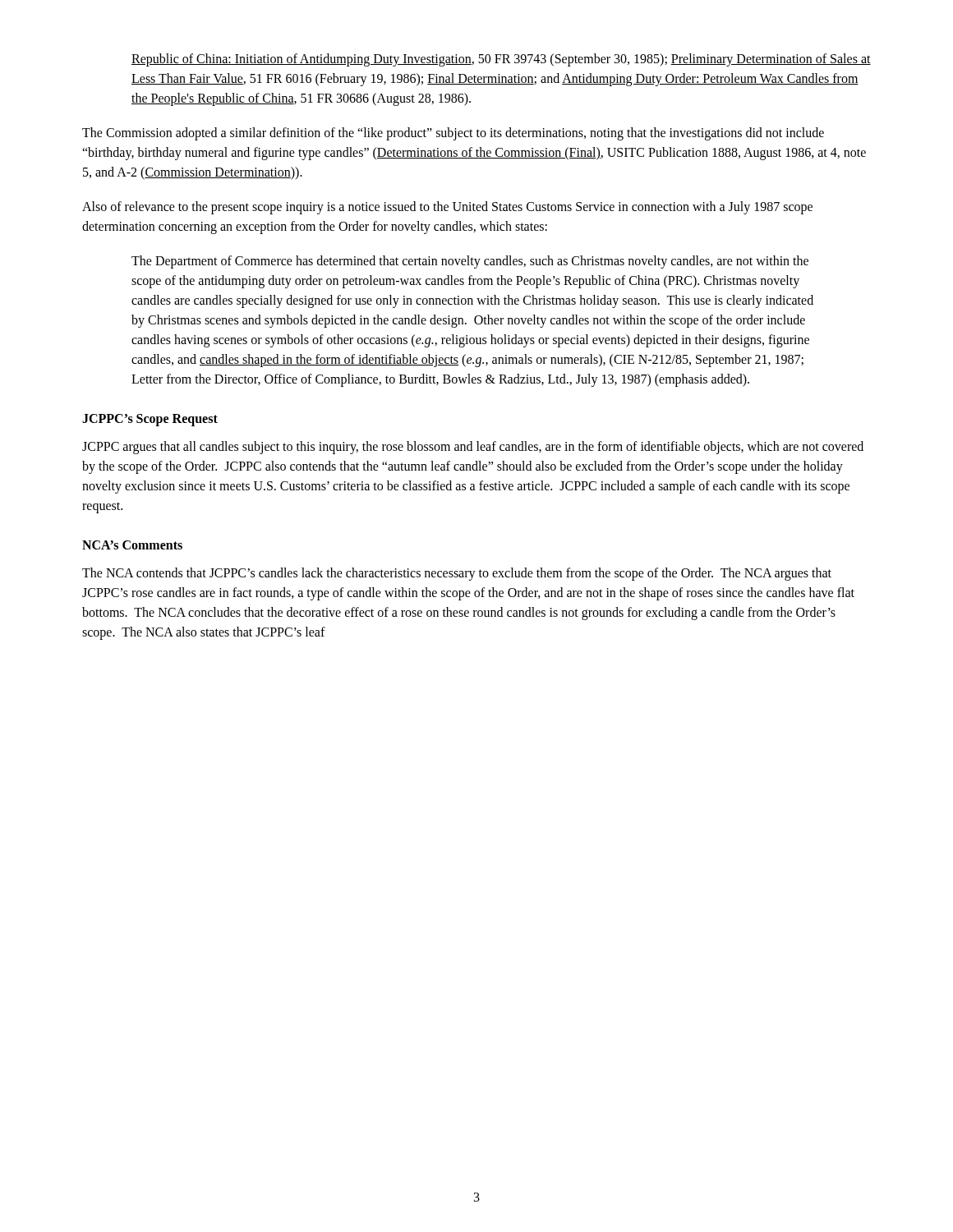The image size is (953, 1232).
Task: Locate the block of text that opens with "Also of relevance to the"
Action: click(476, 217)
